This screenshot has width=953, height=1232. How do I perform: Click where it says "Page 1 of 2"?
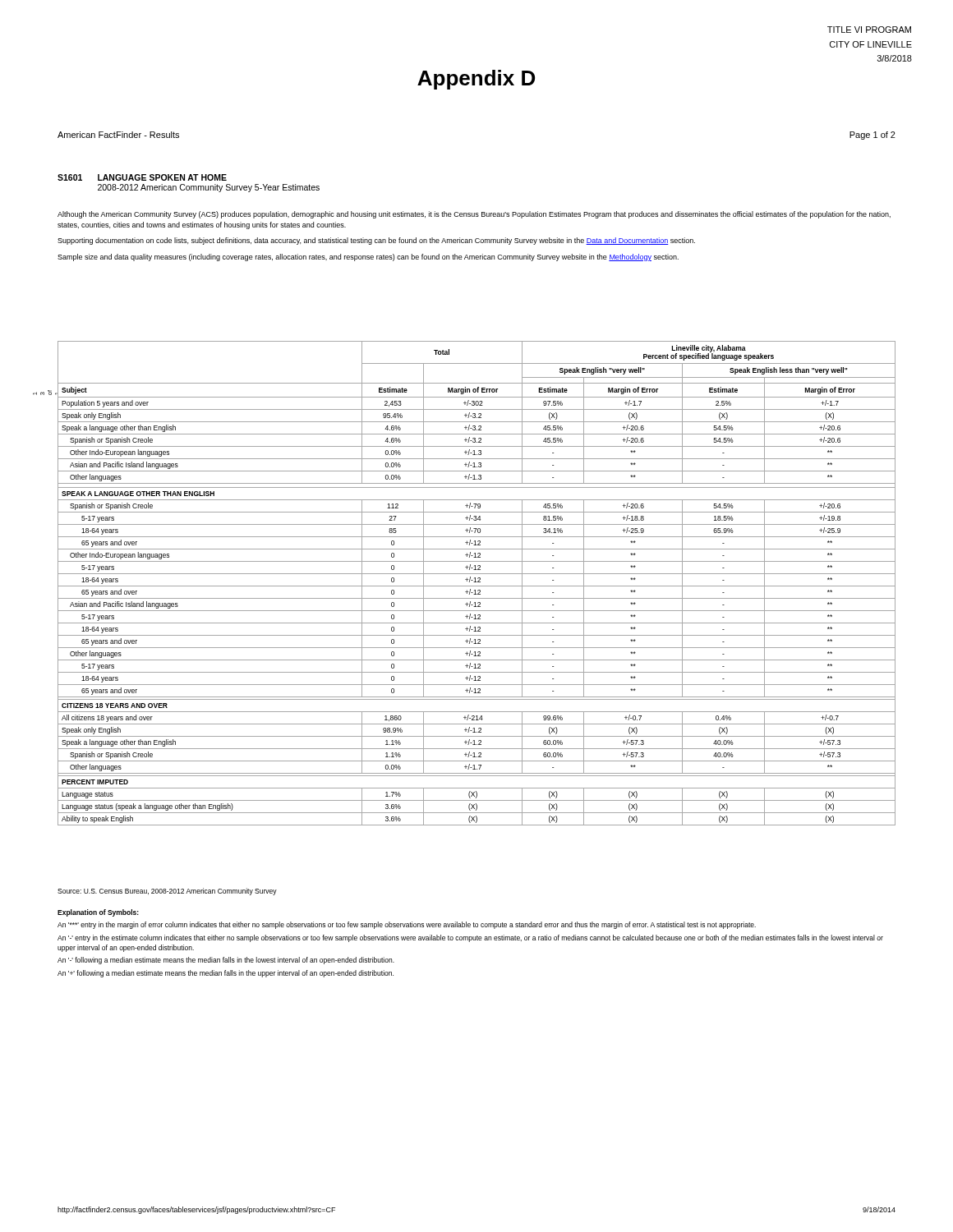[x=872, y=135]
